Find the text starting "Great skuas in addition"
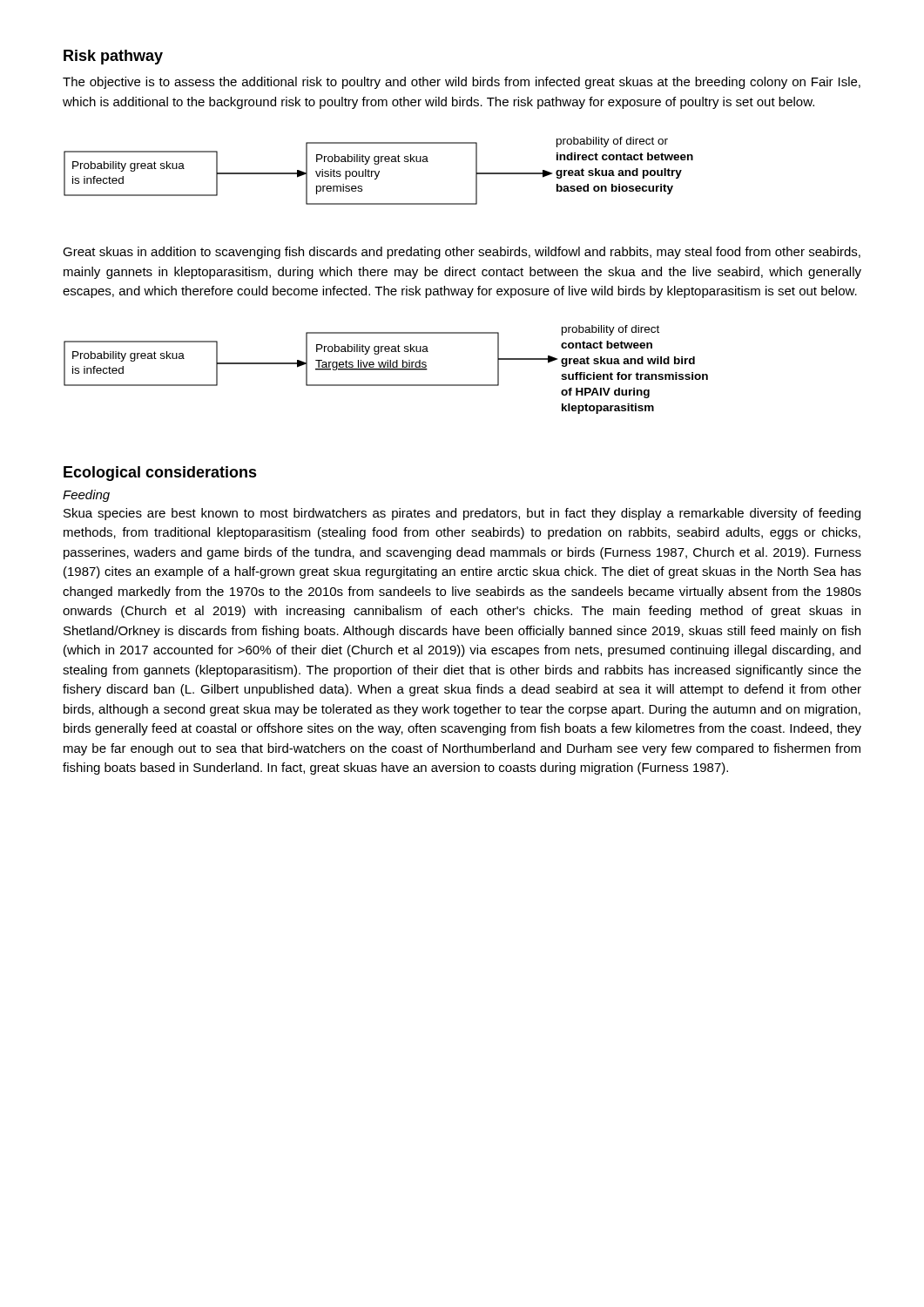This screenshot has width=924, height=1307. [x=462, y=271]
